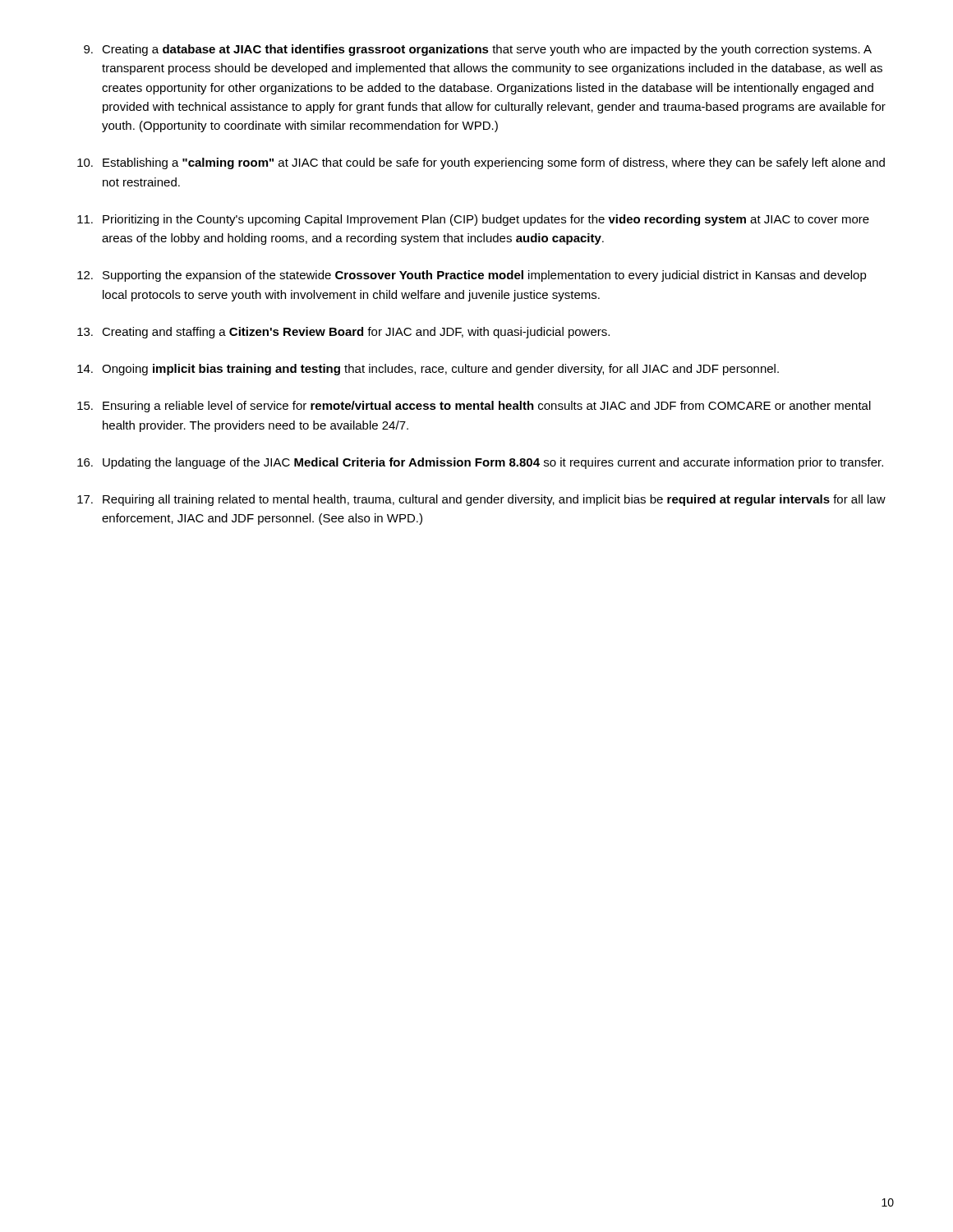Click on the list item that reads "17. Requiring all training related to mental health,"
The width and height of the screenshot is (953, 1232).
pos(476,509)
